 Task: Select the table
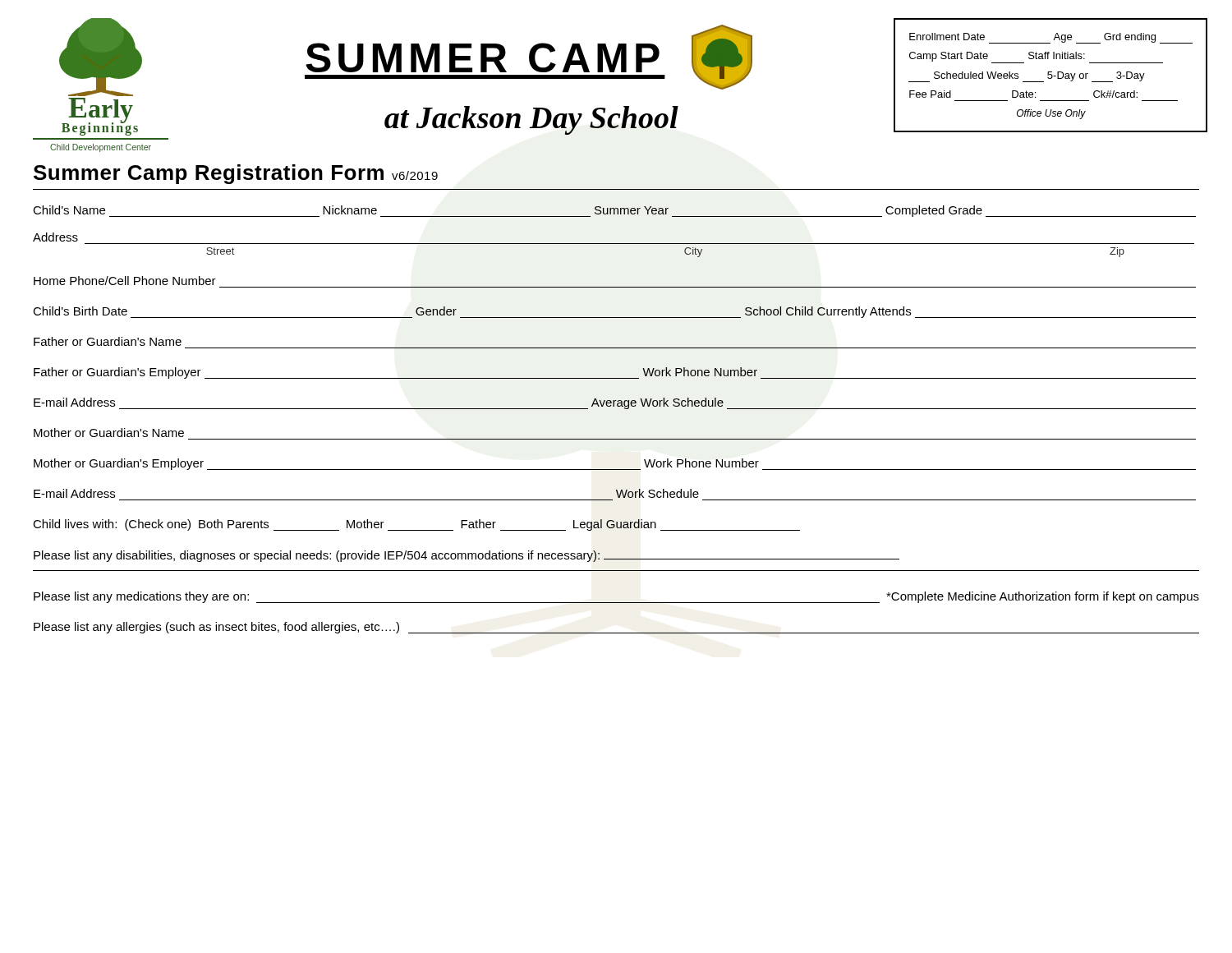(x=1051, y=75)
